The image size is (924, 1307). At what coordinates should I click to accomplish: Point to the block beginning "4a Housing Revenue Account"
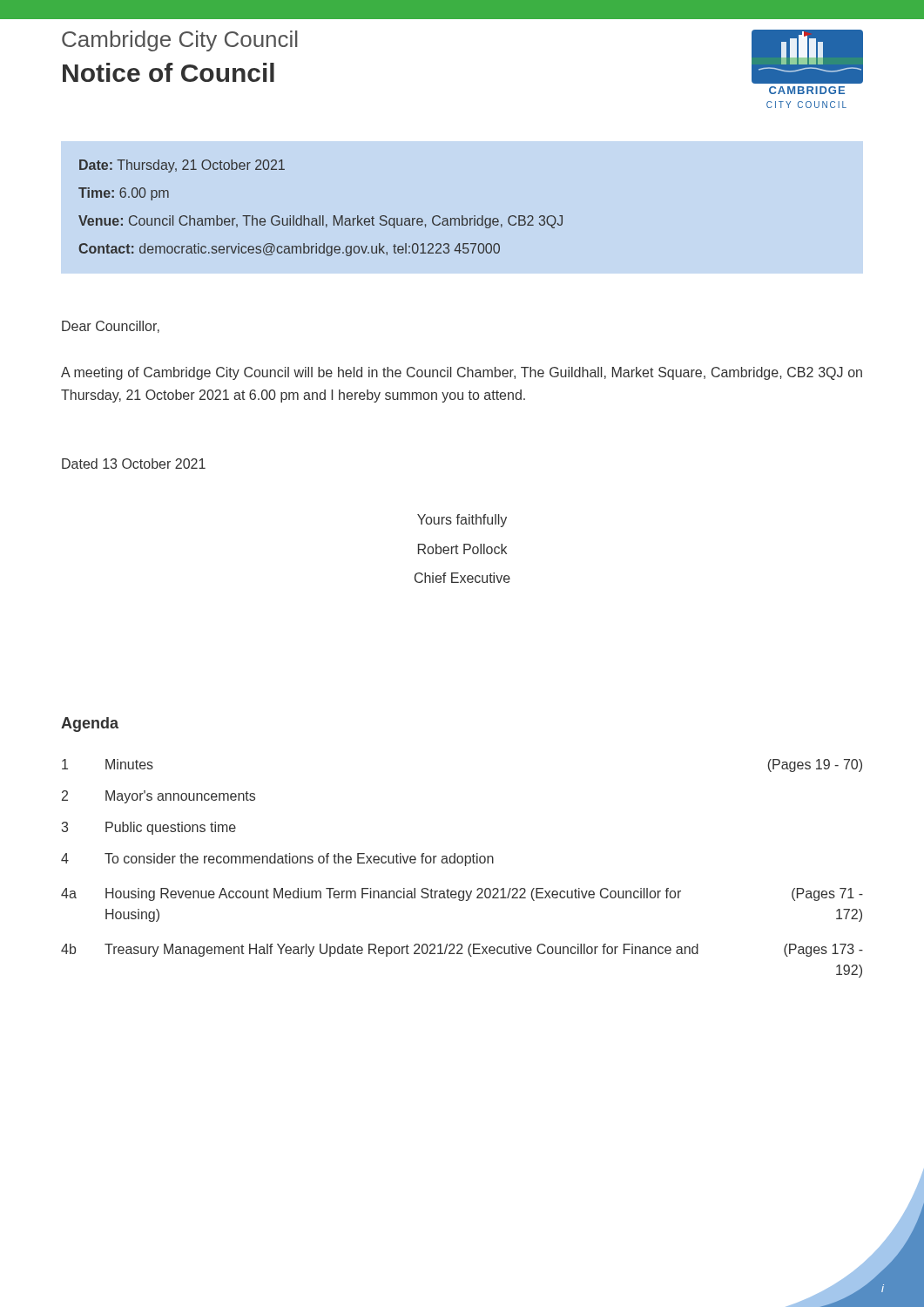click(462, 904)
